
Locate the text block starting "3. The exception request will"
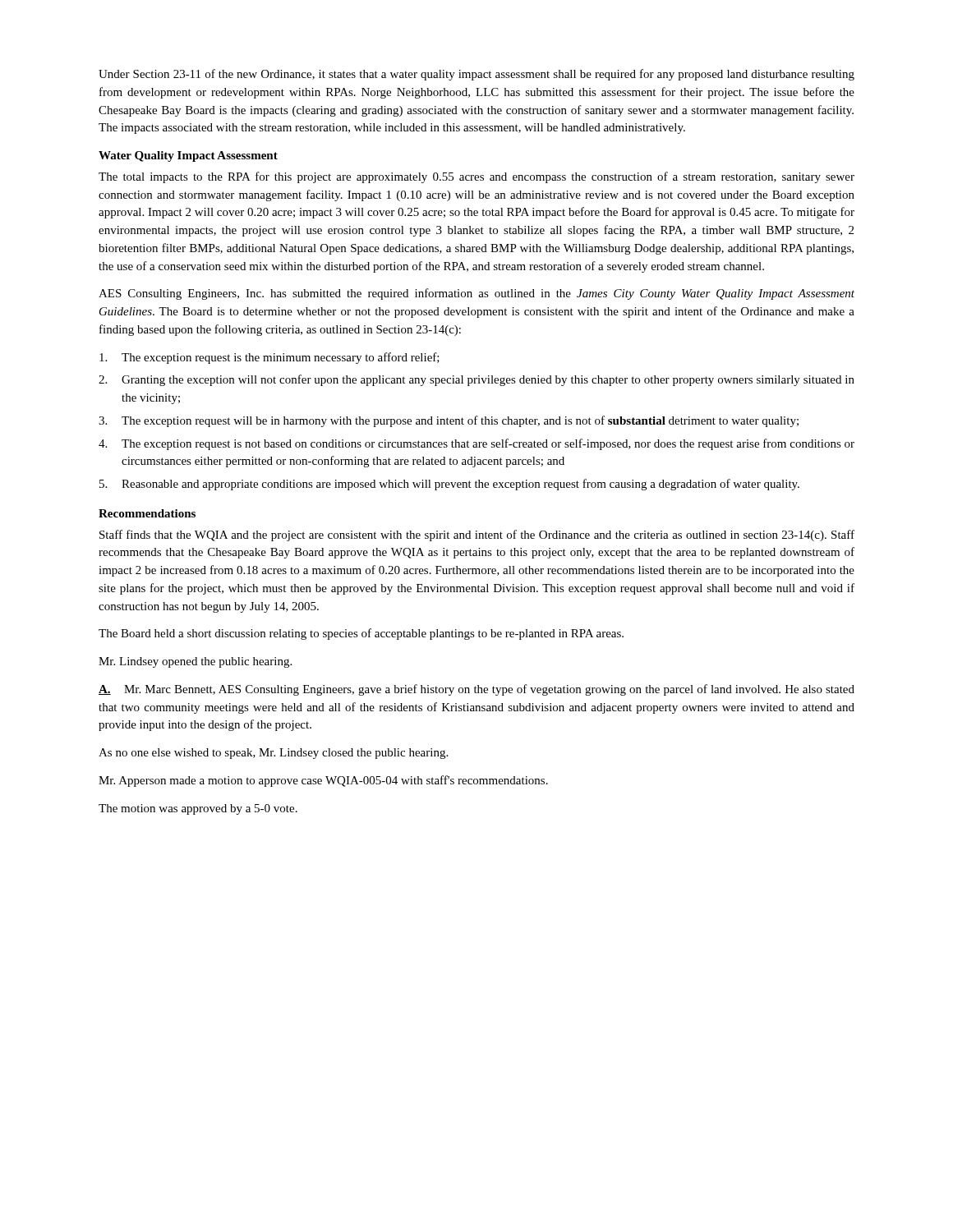[476, 421]
